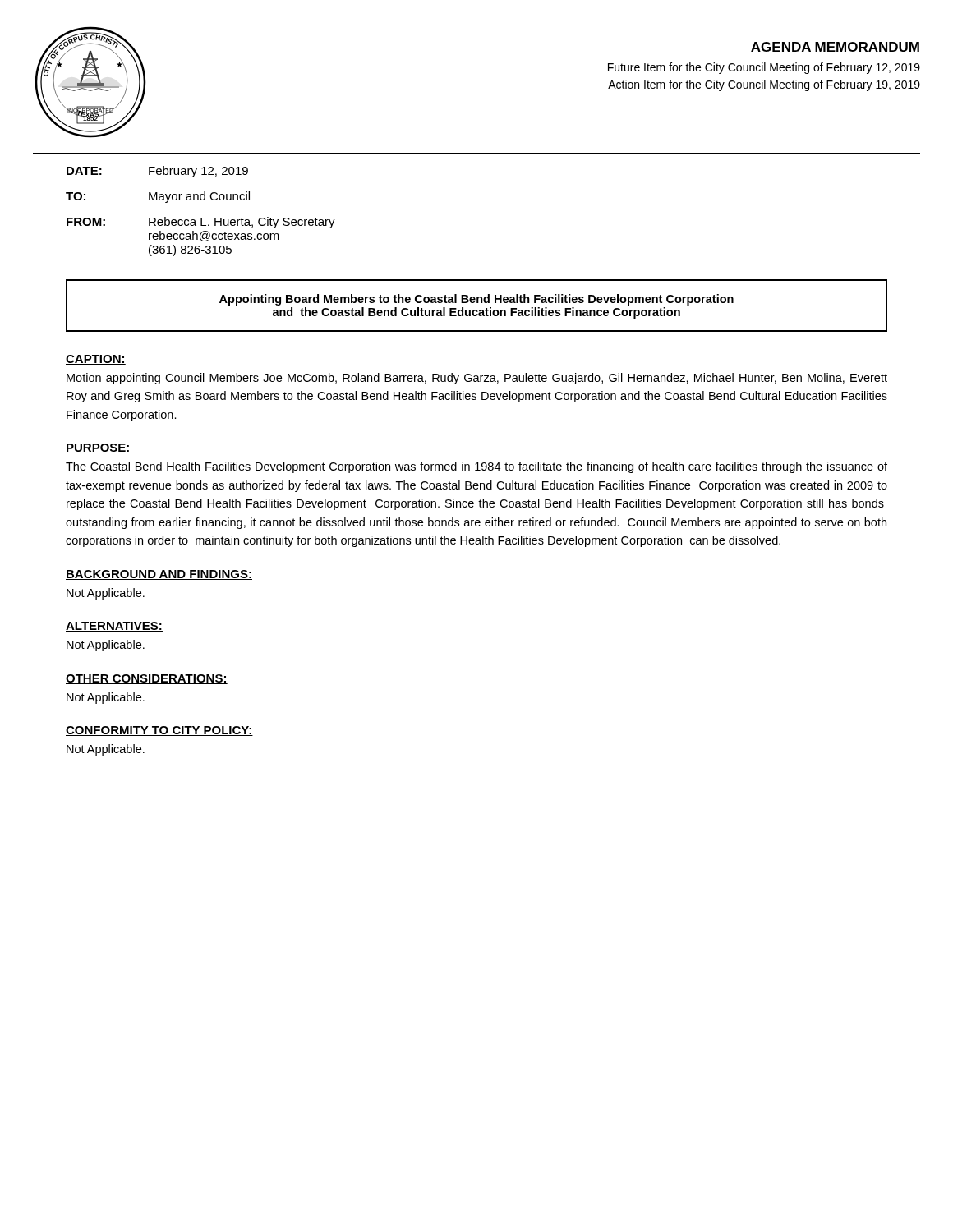This screenshot has width=953, height=1232.
Task: Click the passage that begins "The Coastal Bend"
Action: [x=476, y=504]
